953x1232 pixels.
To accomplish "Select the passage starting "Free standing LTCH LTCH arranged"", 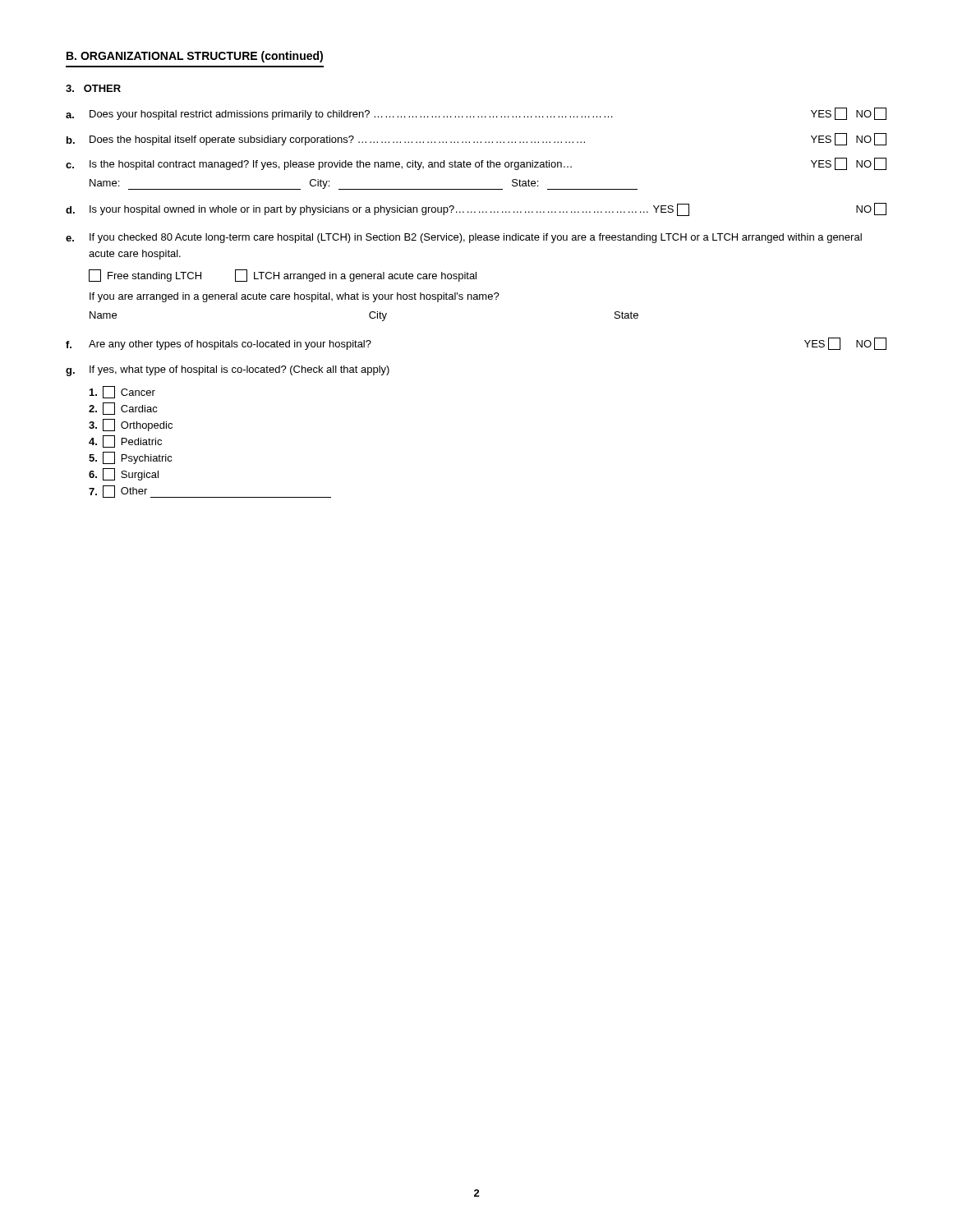I will pyautogui.click(x=283, y=276).
